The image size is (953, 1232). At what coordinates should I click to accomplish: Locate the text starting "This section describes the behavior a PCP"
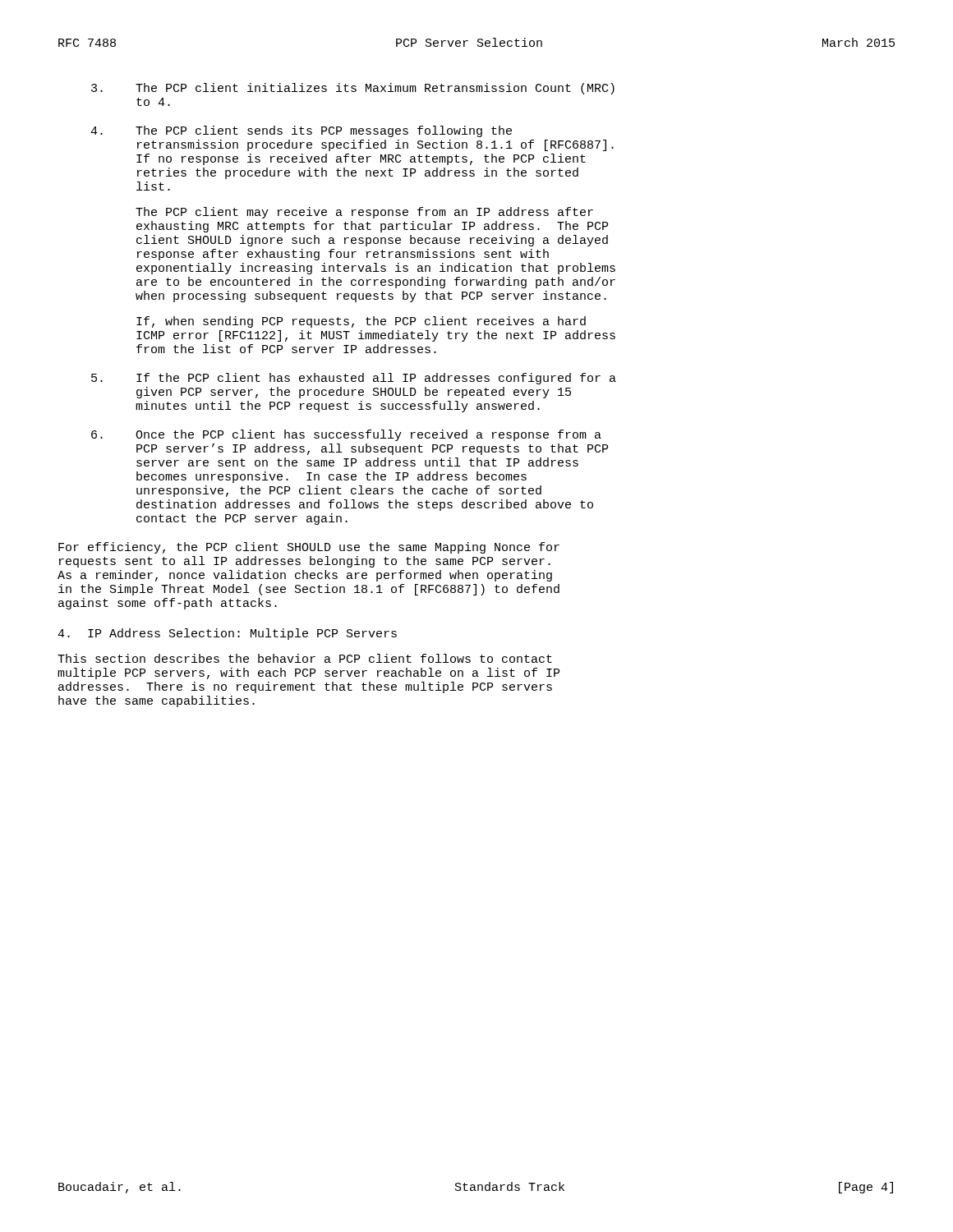(309, 681)
